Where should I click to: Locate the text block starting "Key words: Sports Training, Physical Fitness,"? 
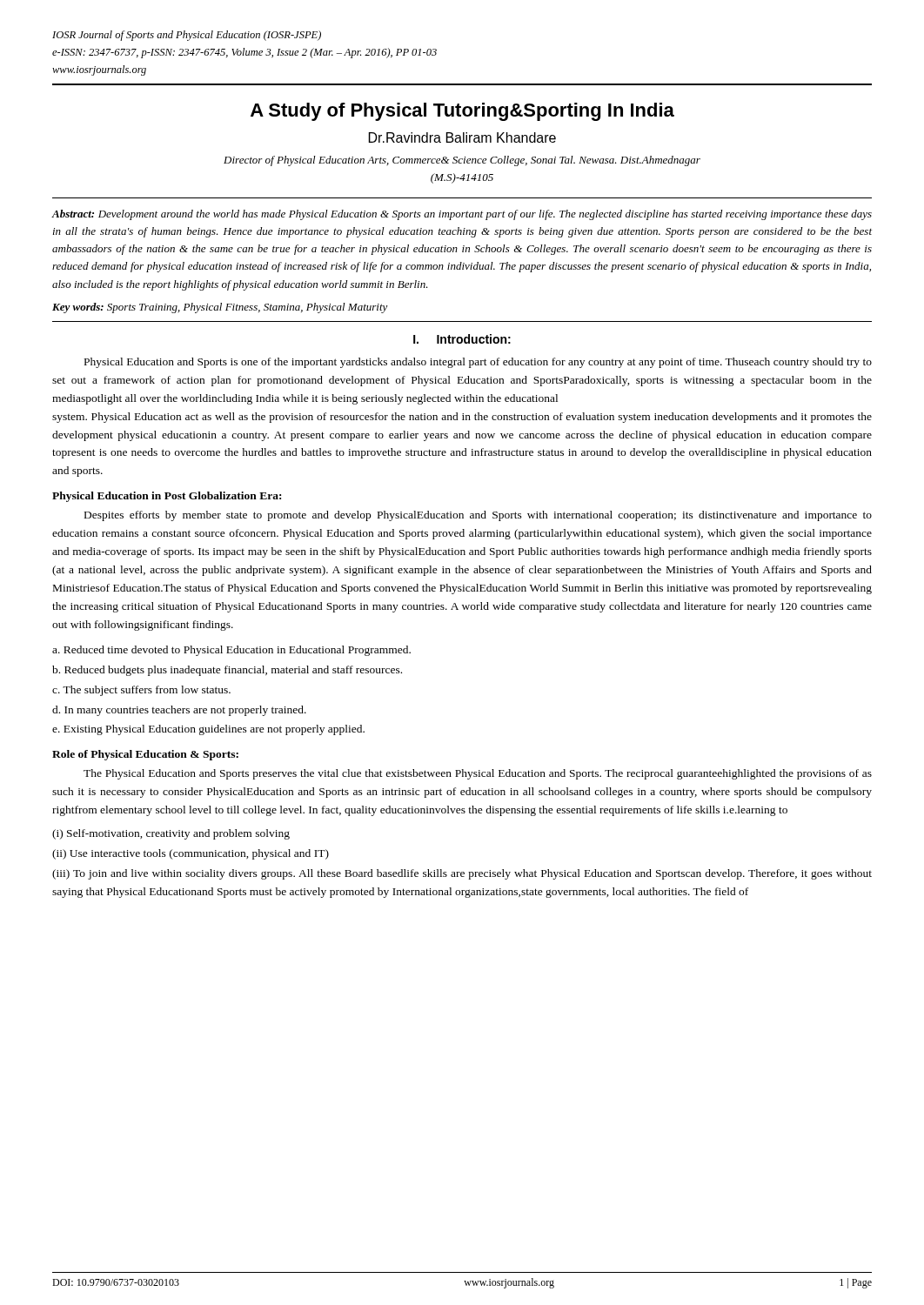pyautogui.click(x=220, y=306)
